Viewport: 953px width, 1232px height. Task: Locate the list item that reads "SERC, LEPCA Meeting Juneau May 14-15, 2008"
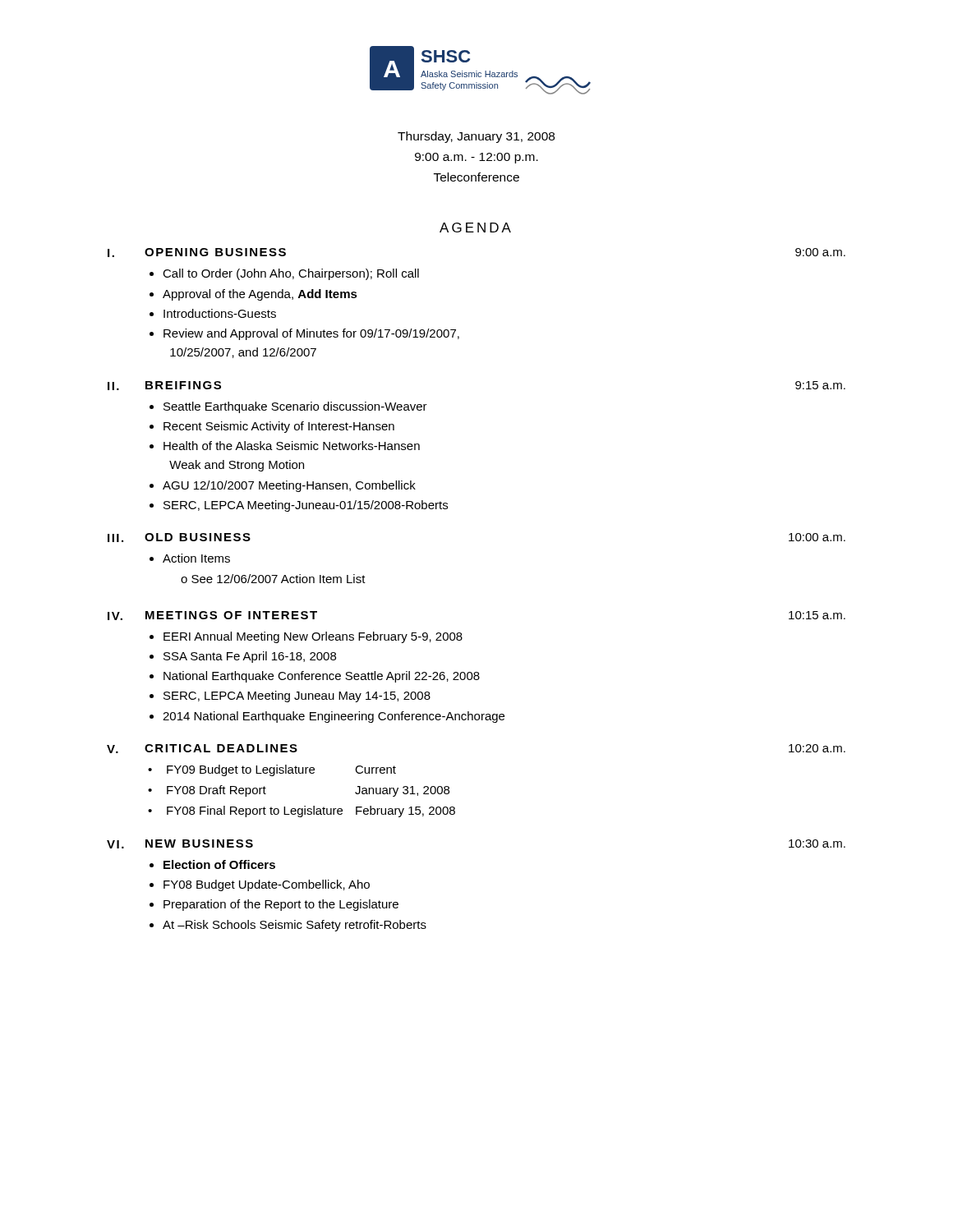point(297,696)
